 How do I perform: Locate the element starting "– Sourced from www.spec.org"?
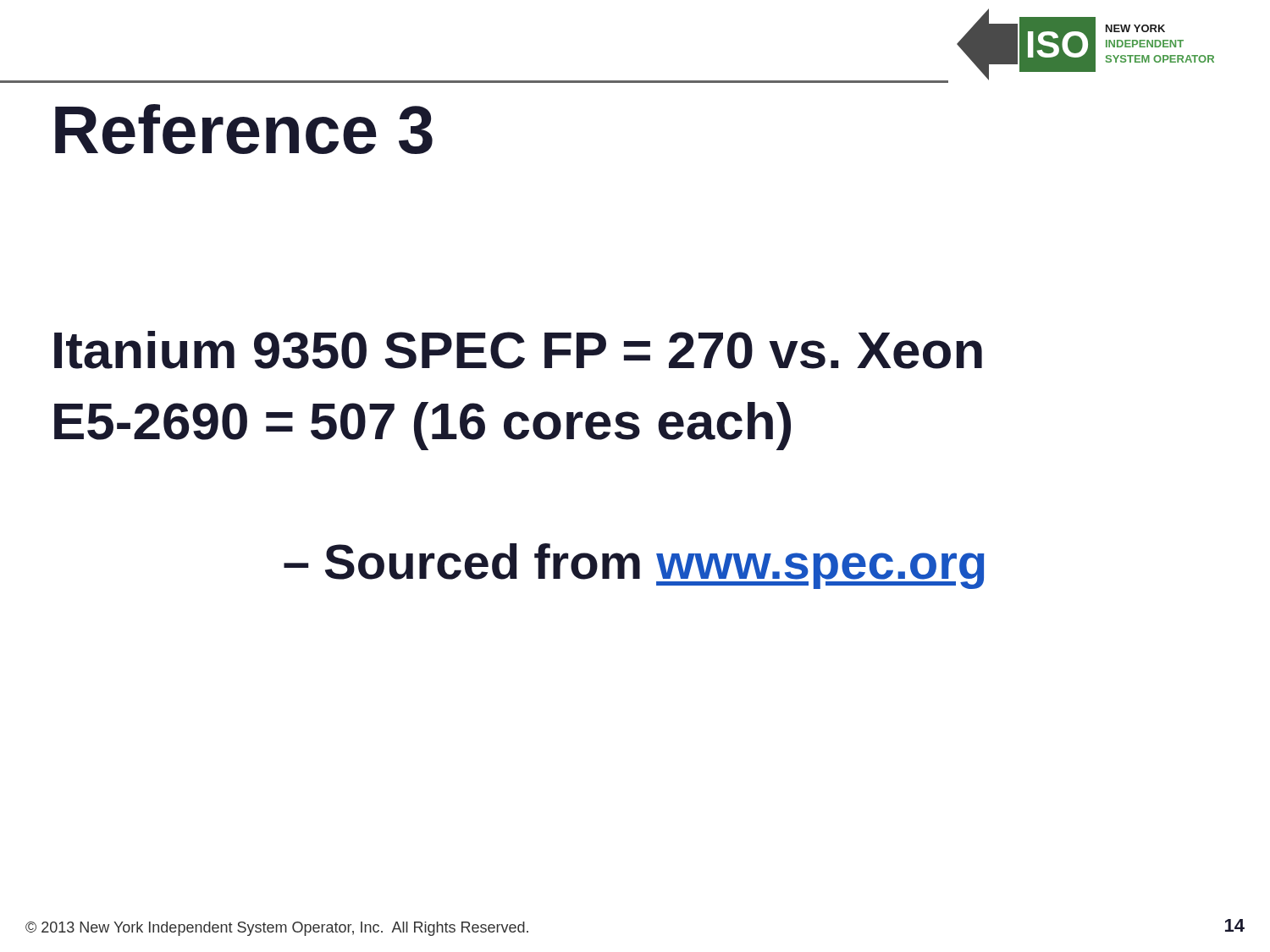coord(635,561)
